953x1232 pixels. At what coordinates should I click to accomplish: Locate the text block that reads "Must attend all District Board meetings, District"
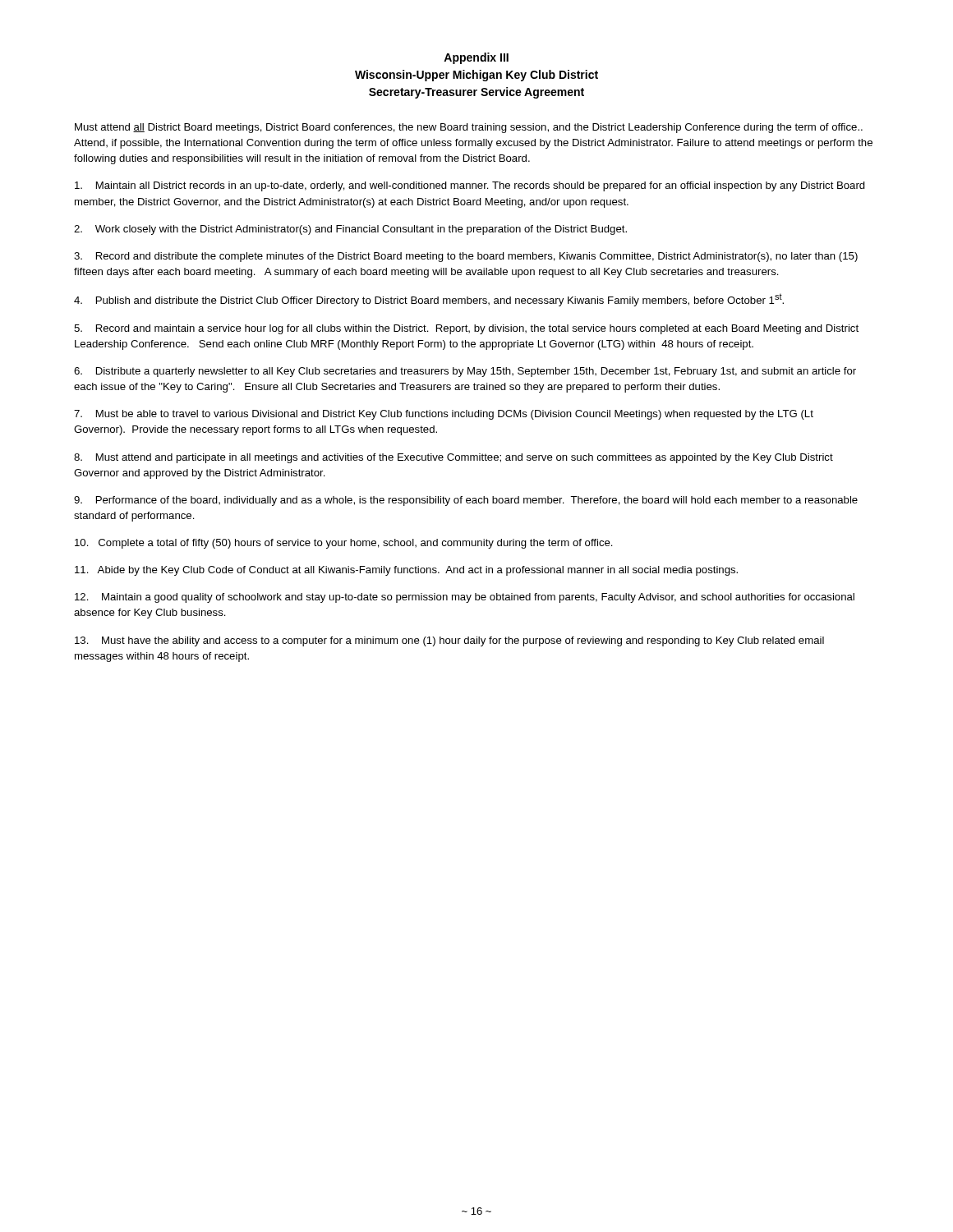(473, 143)
